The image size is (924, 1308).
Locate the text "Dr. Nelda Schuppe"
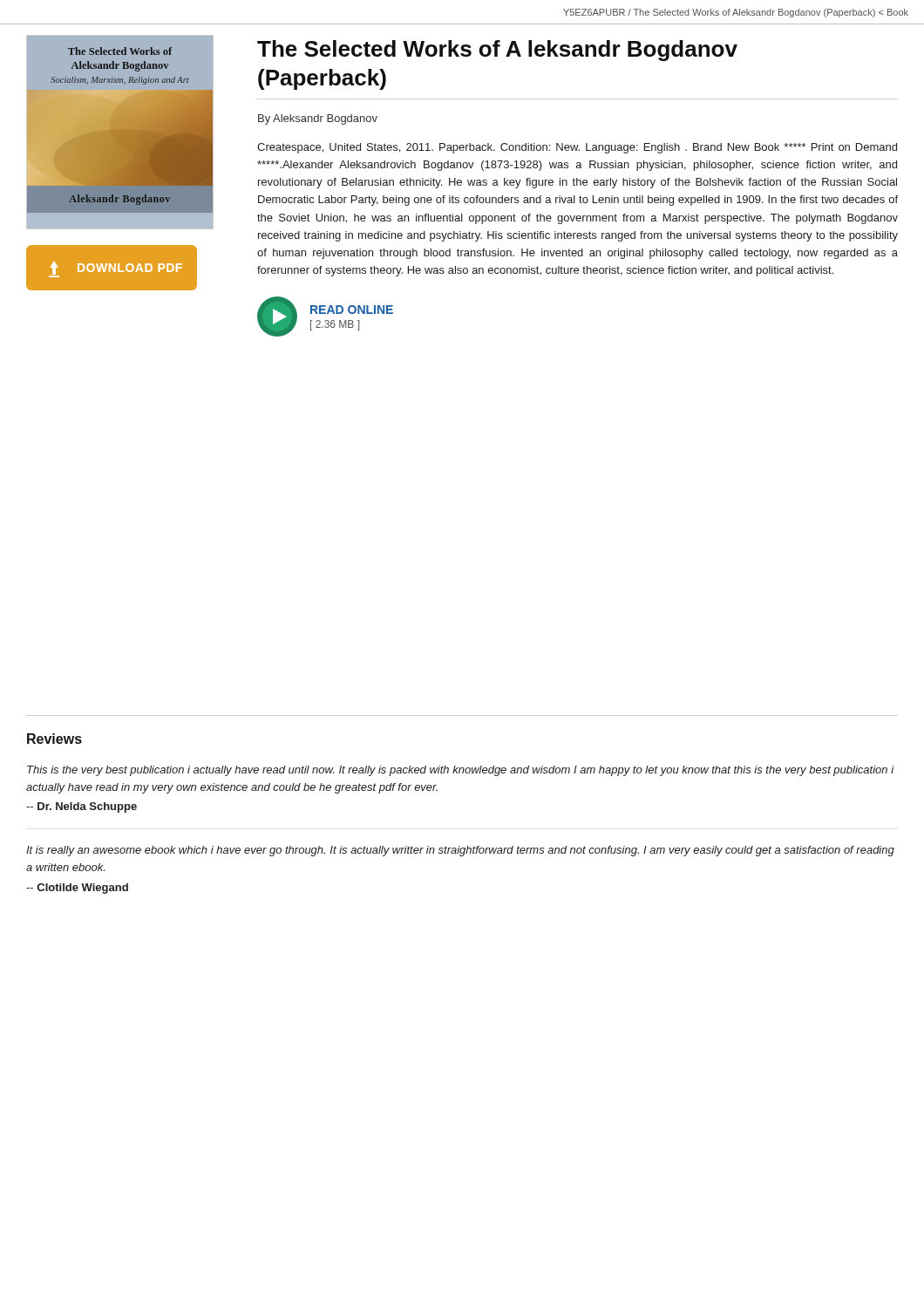(x=82, y=806)
